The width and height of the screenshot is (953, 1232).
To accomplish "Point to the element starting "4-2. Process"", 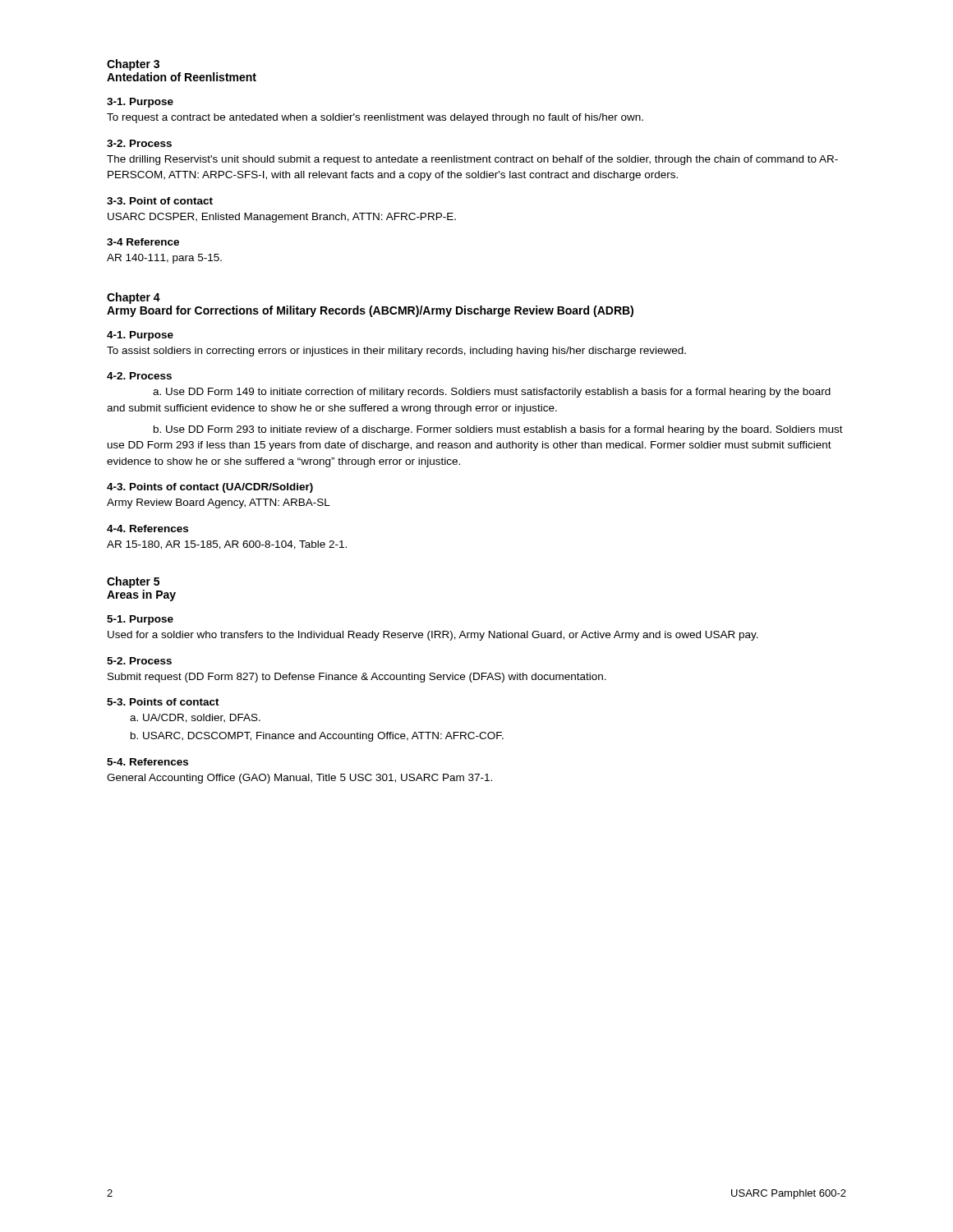I will 140,376.
